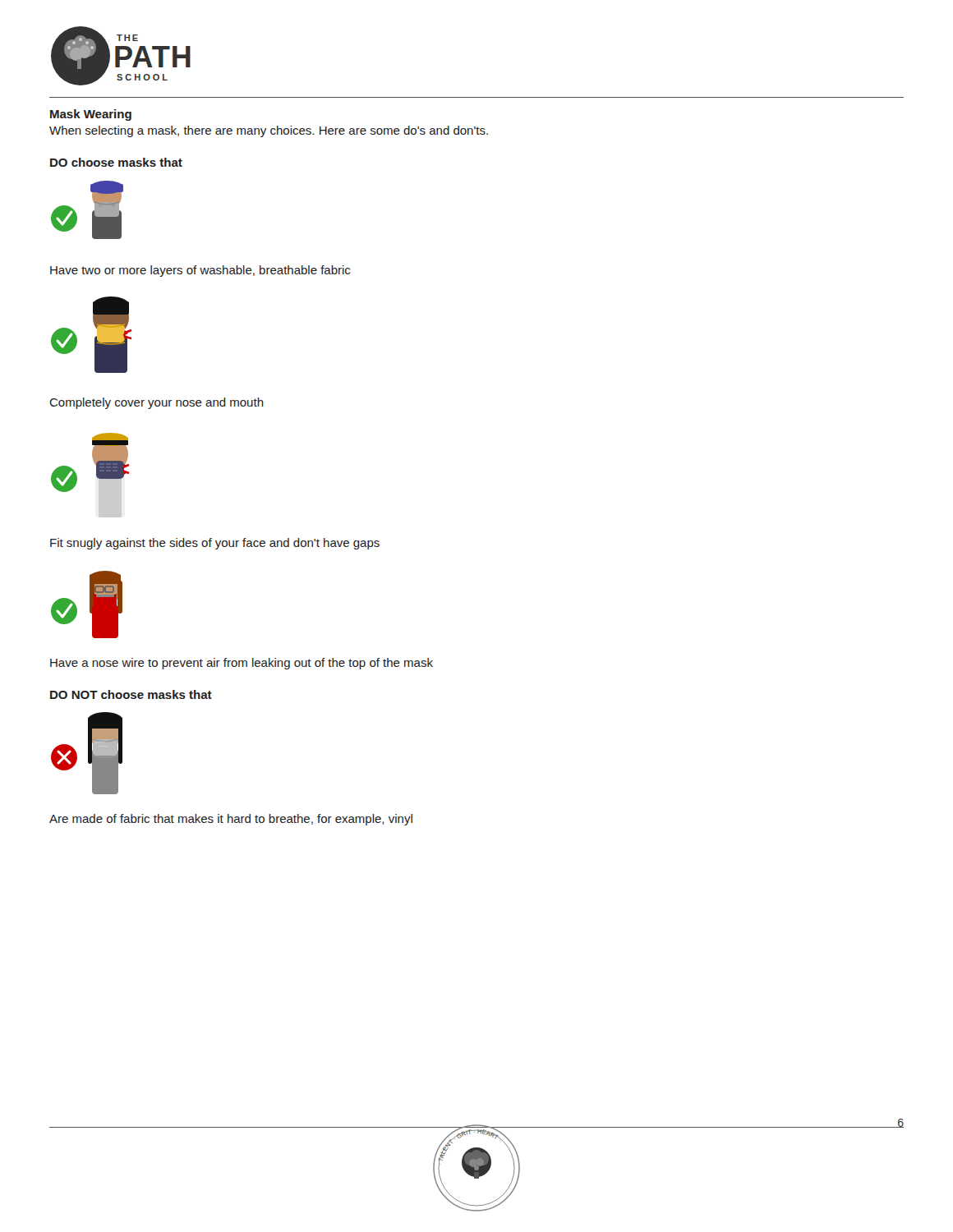Click on the section header that reads "Mask Wearing"
This screenshot has width=953, height=1232.
pos(91,114)
